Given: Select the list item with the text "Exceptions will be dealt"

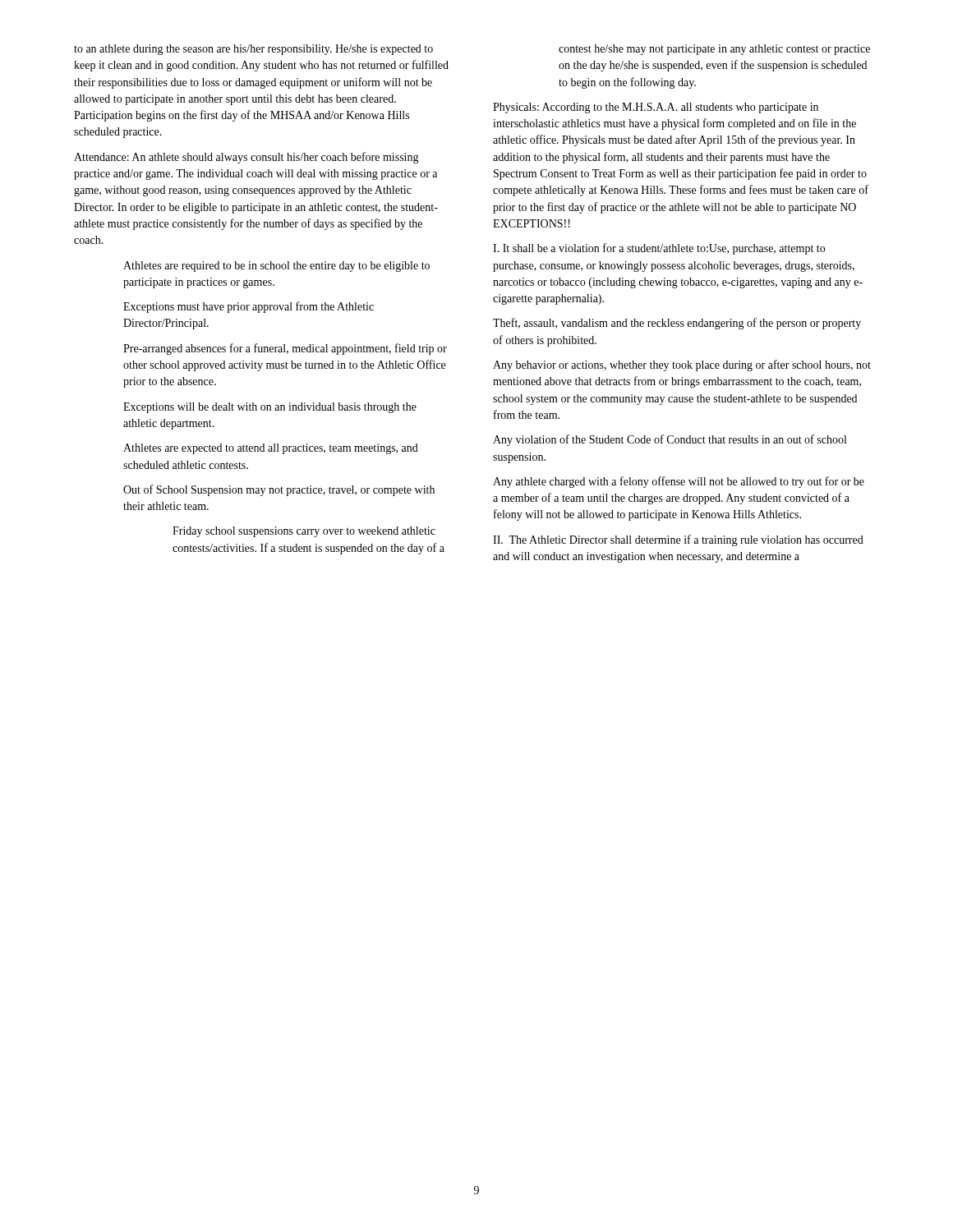Looking at the screenshot, I should click(x=288, y=416).
